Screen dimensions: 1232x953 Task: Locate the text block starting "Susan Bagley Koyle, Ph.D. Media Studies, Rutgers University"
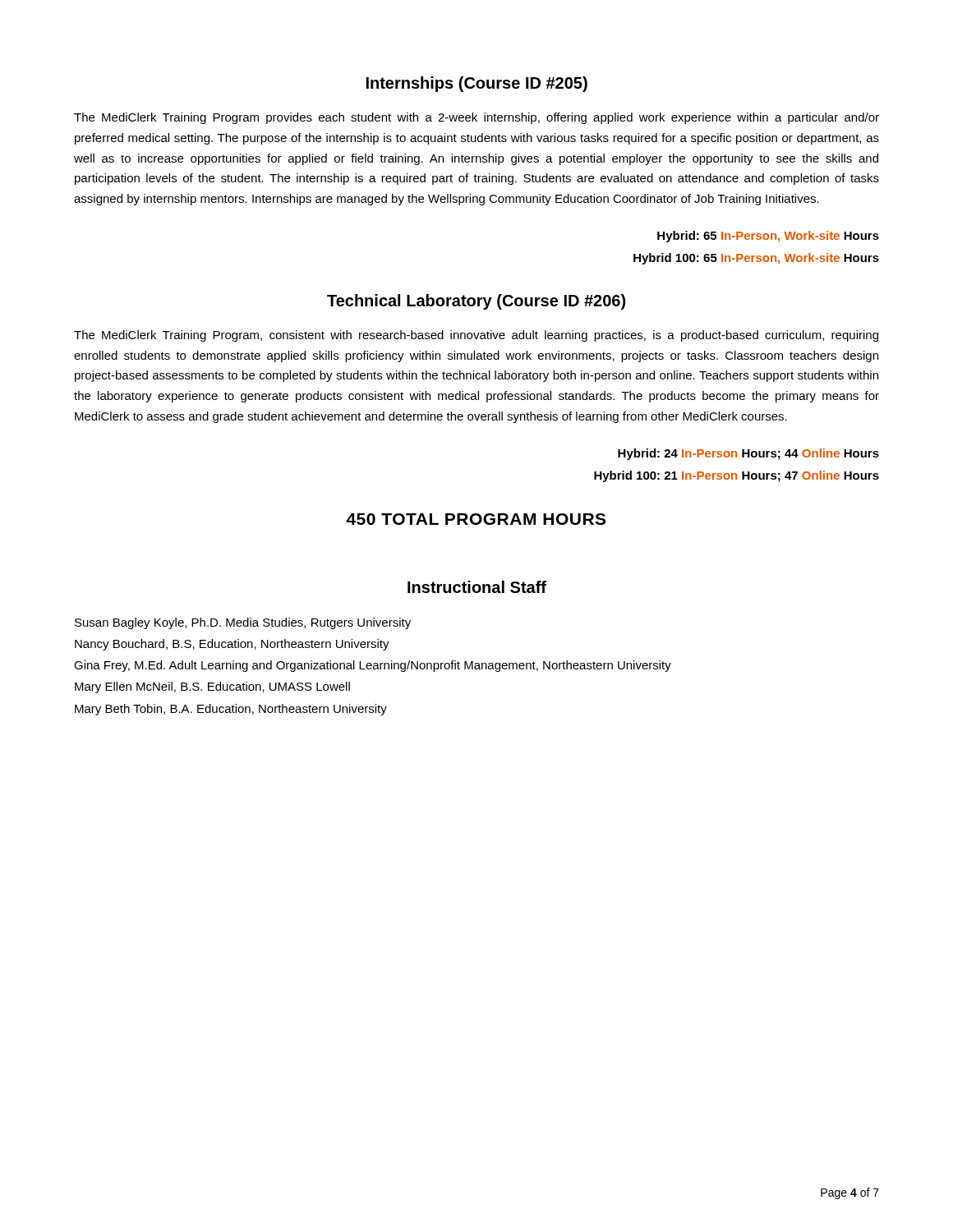(x=242, y=622)
